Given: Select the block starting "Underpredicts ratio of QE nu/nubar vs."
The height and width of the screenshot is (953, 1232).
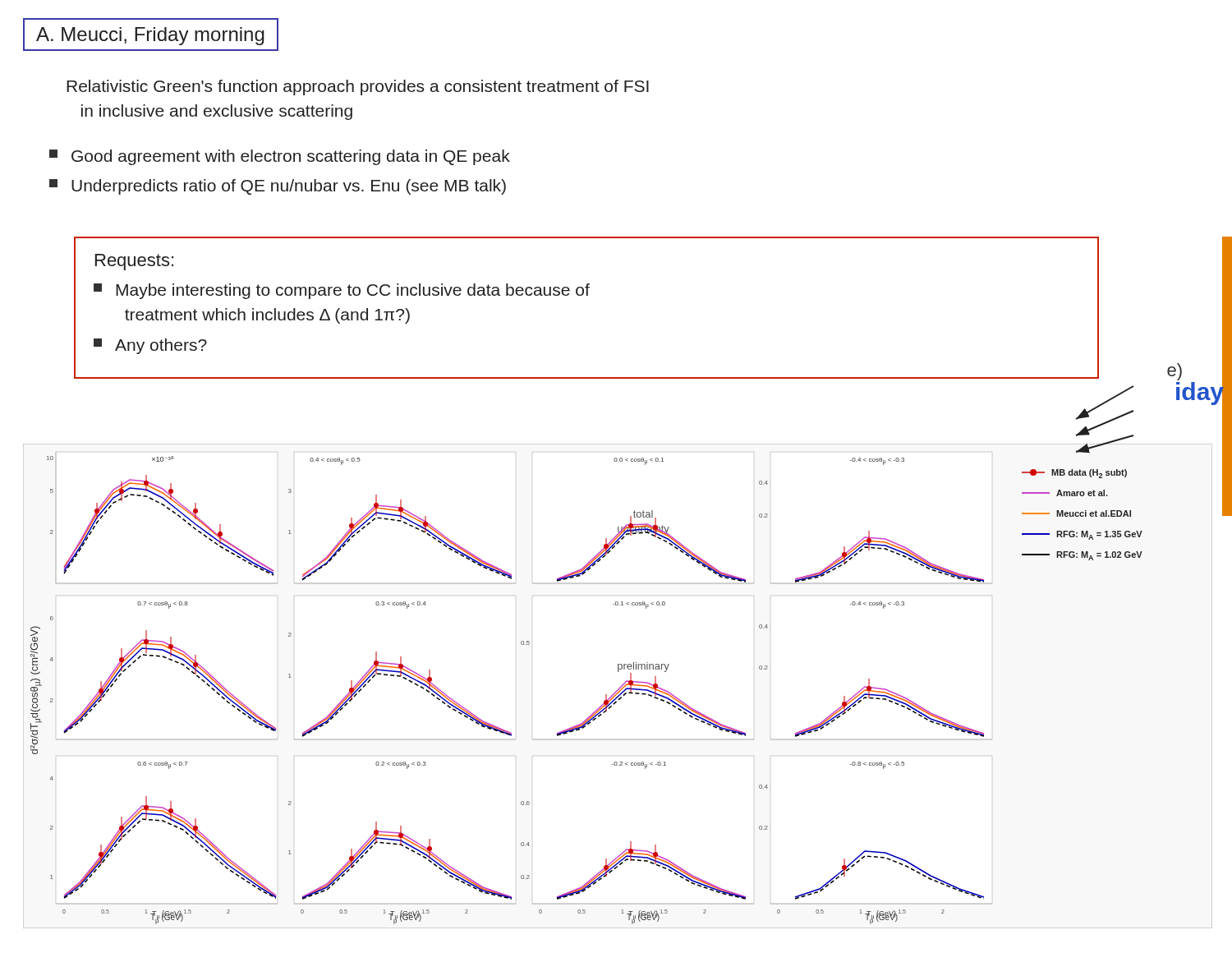Looking at the screenshot, I should tap(278, 186).
